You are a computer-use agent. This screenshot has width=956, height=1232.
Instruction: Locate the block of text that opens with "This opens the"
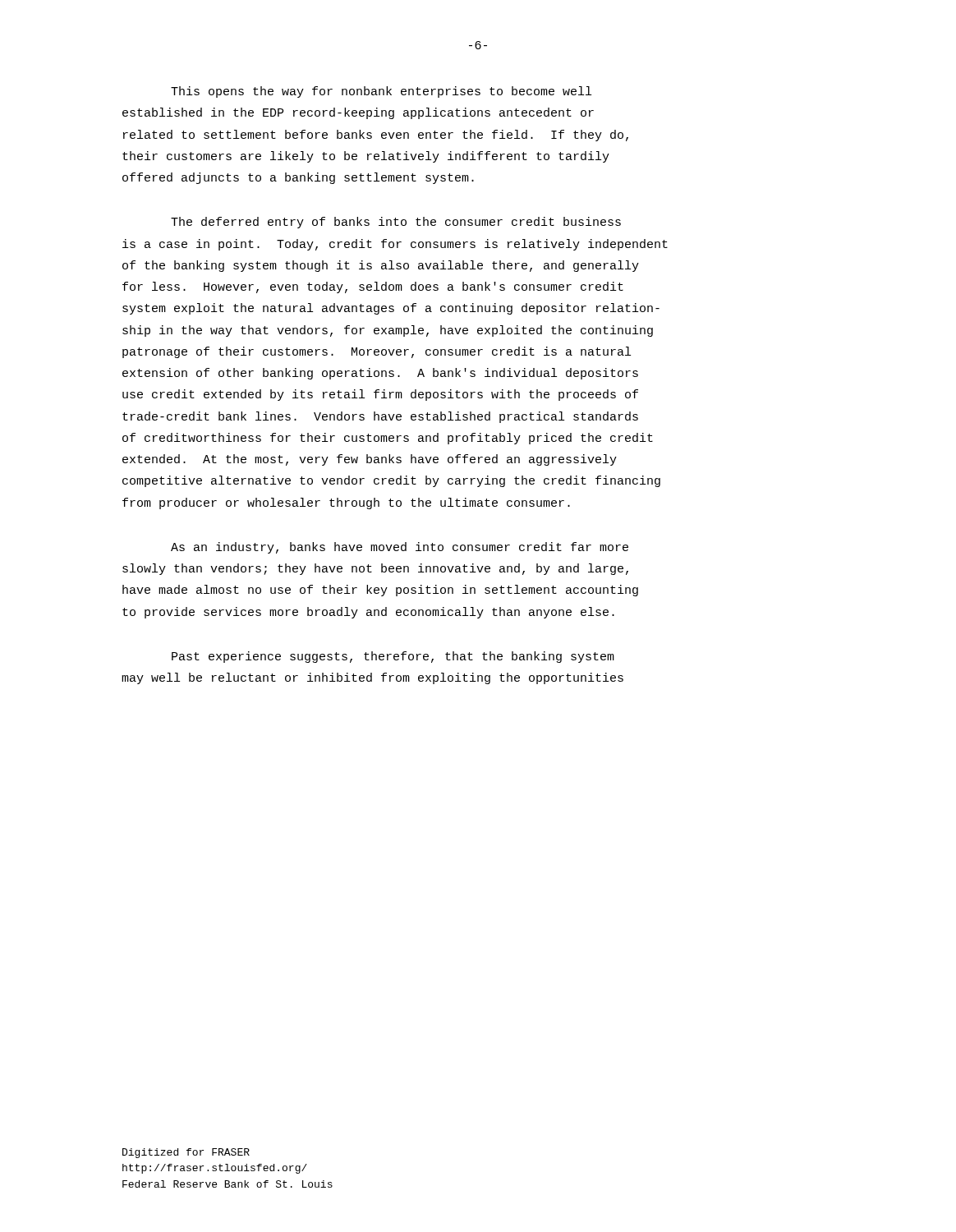377,136
